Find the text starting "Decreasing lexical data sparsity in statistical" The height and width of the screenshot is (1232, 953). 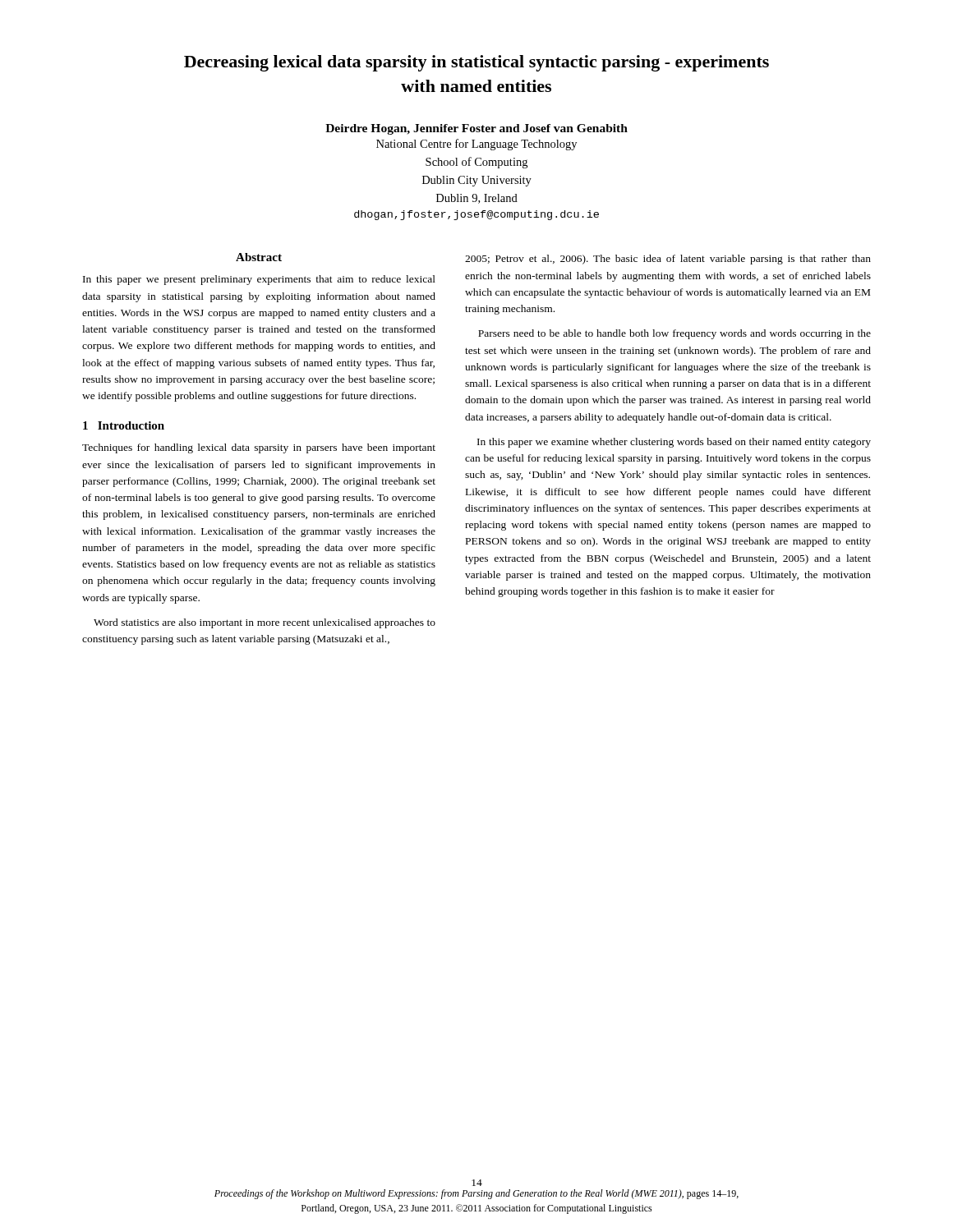point(476,74)
